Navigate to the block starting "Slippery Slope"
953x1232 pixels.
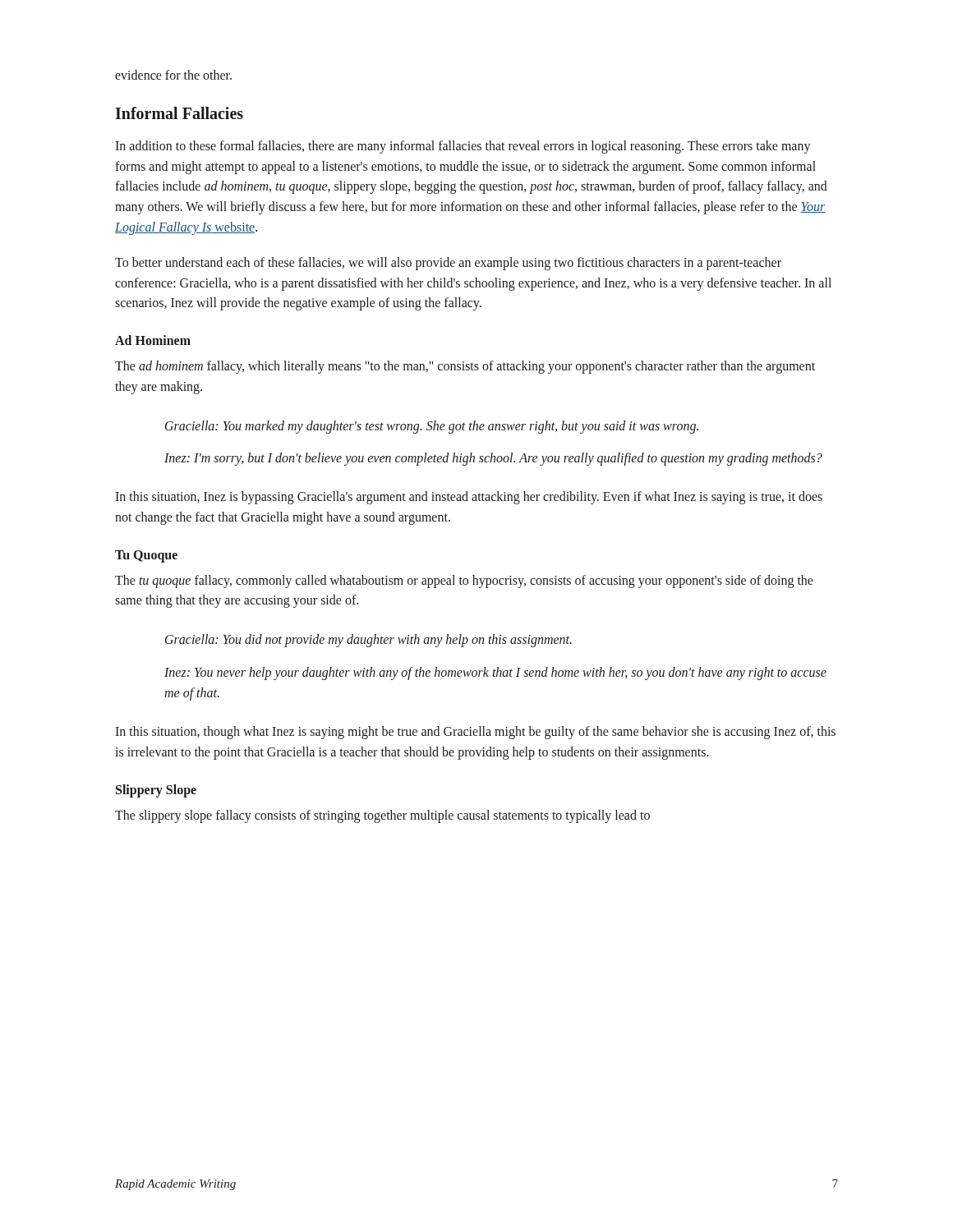(x=156, y=789)
